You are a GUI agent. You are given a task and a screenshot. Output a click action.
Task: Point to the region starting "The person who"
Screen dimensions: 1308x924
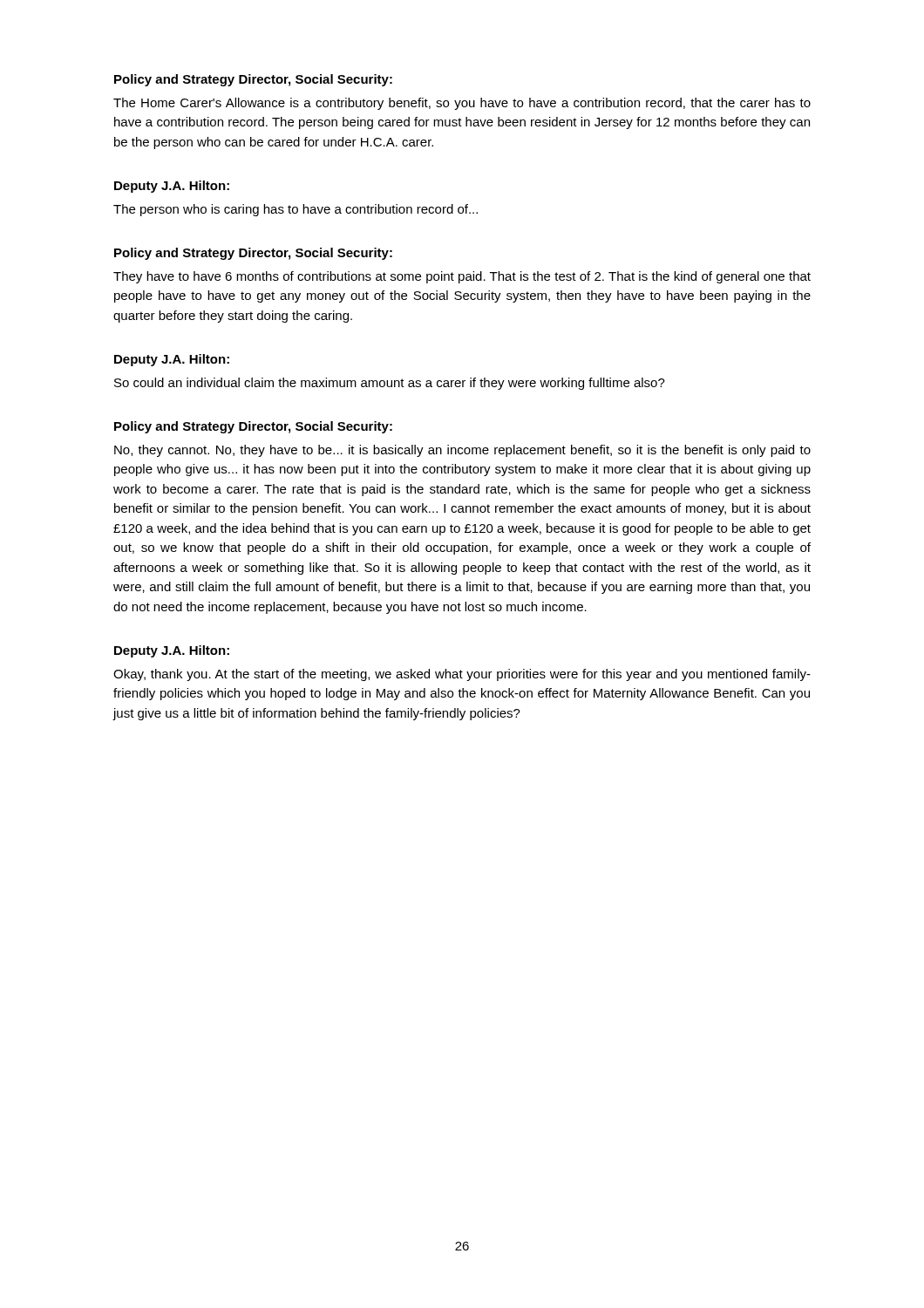[x=296, y=208]
